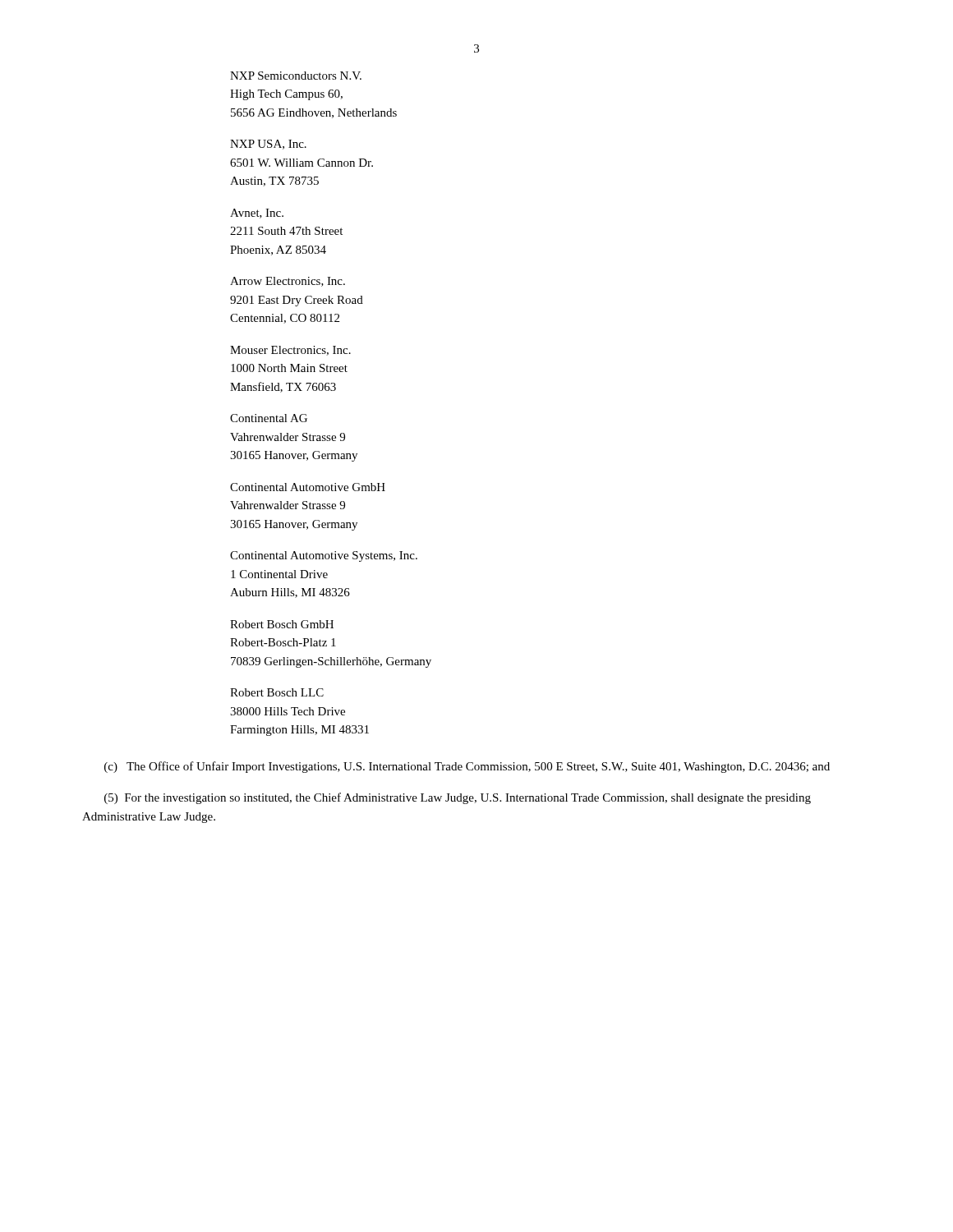The image size is (953, 1232).
Task: Locate the text block containing "Robert Bosch LLC"
Action: point(277,692)
